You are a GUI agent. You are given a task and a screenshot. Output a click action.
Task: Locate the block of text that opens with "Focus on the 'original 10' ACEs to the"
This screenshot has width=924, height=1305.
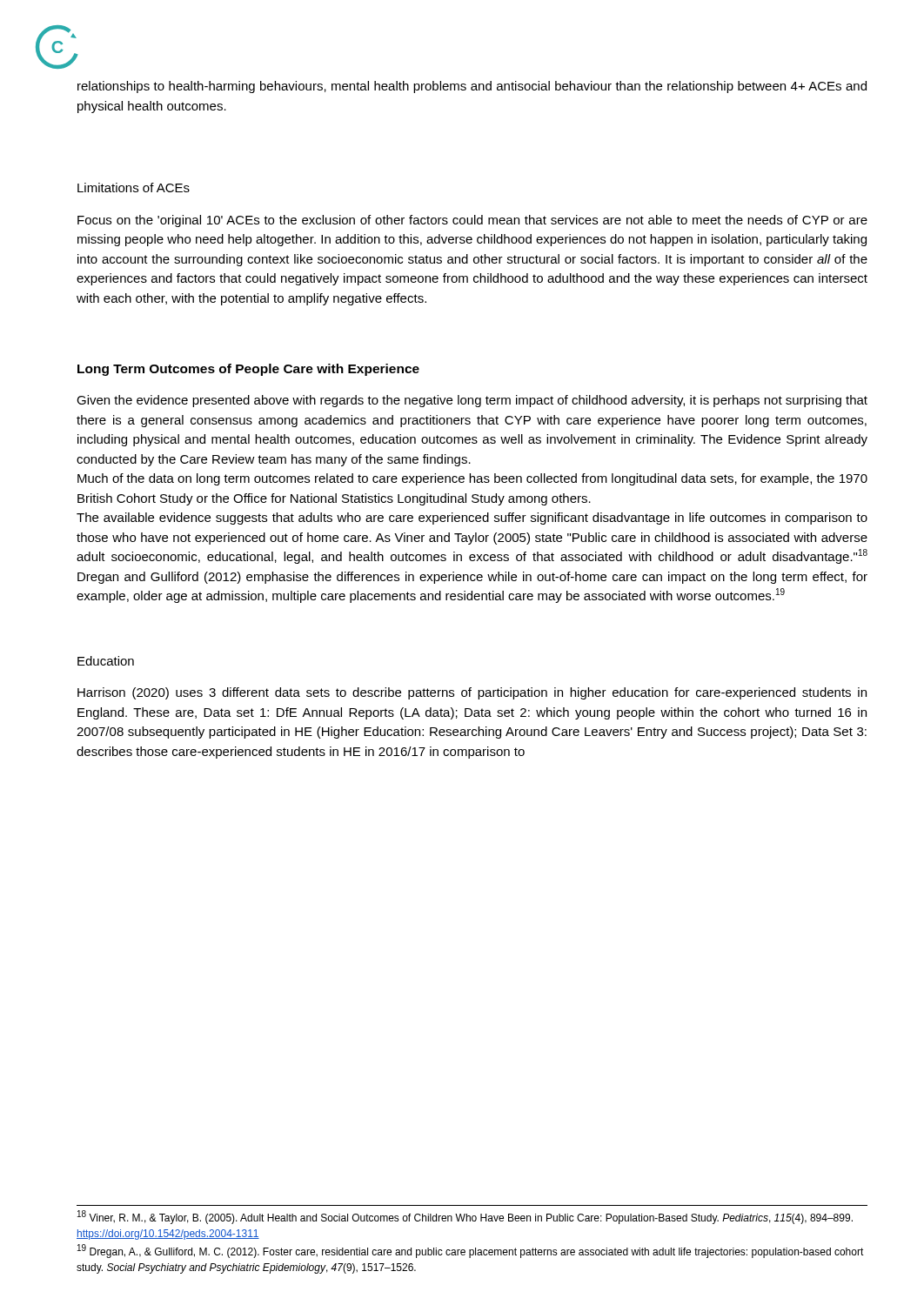[x=472, y=259]
